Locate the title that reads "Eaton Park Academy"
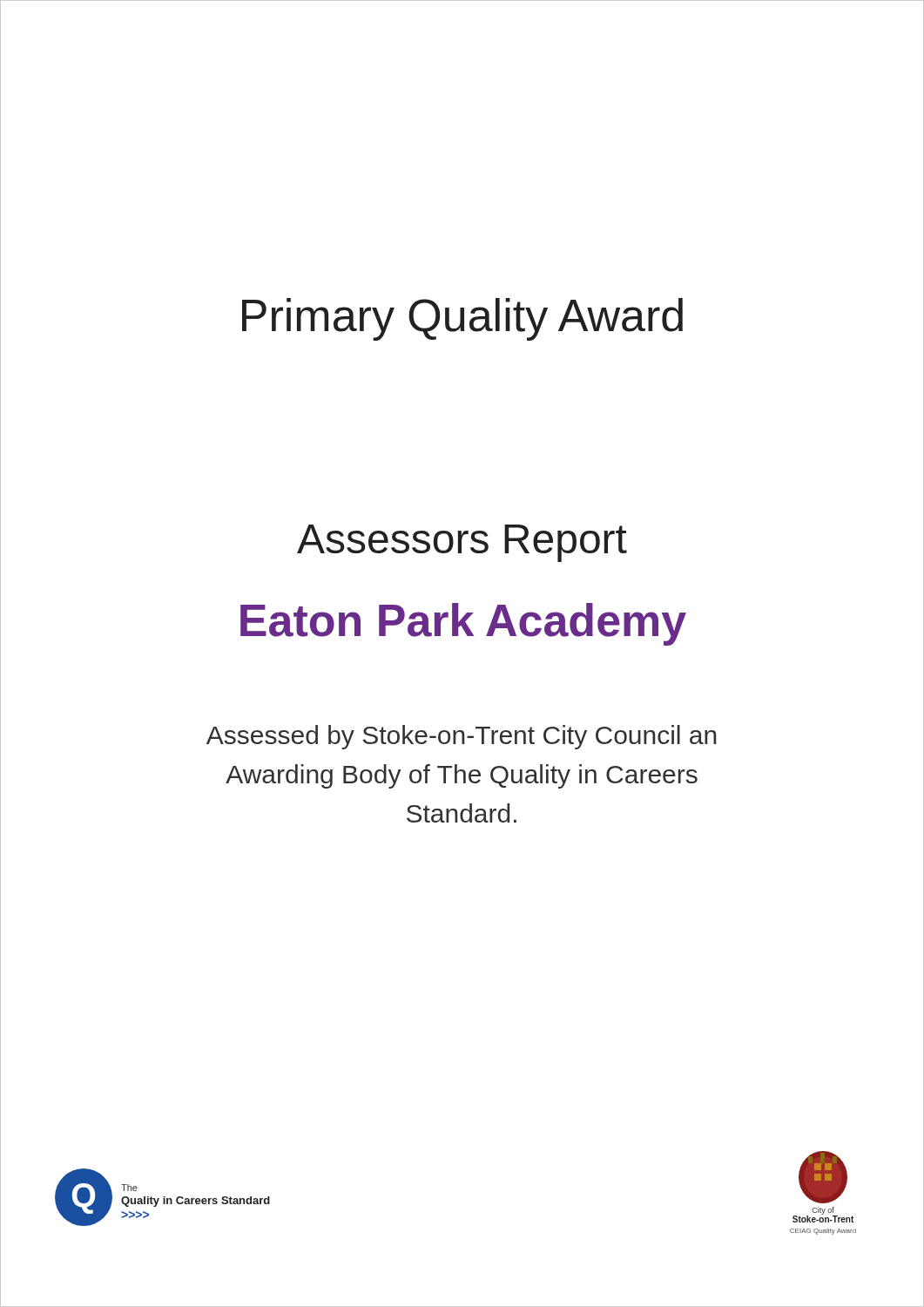Image resolution: width=924 pixels, height=1307 pixels. click(462, 620)
